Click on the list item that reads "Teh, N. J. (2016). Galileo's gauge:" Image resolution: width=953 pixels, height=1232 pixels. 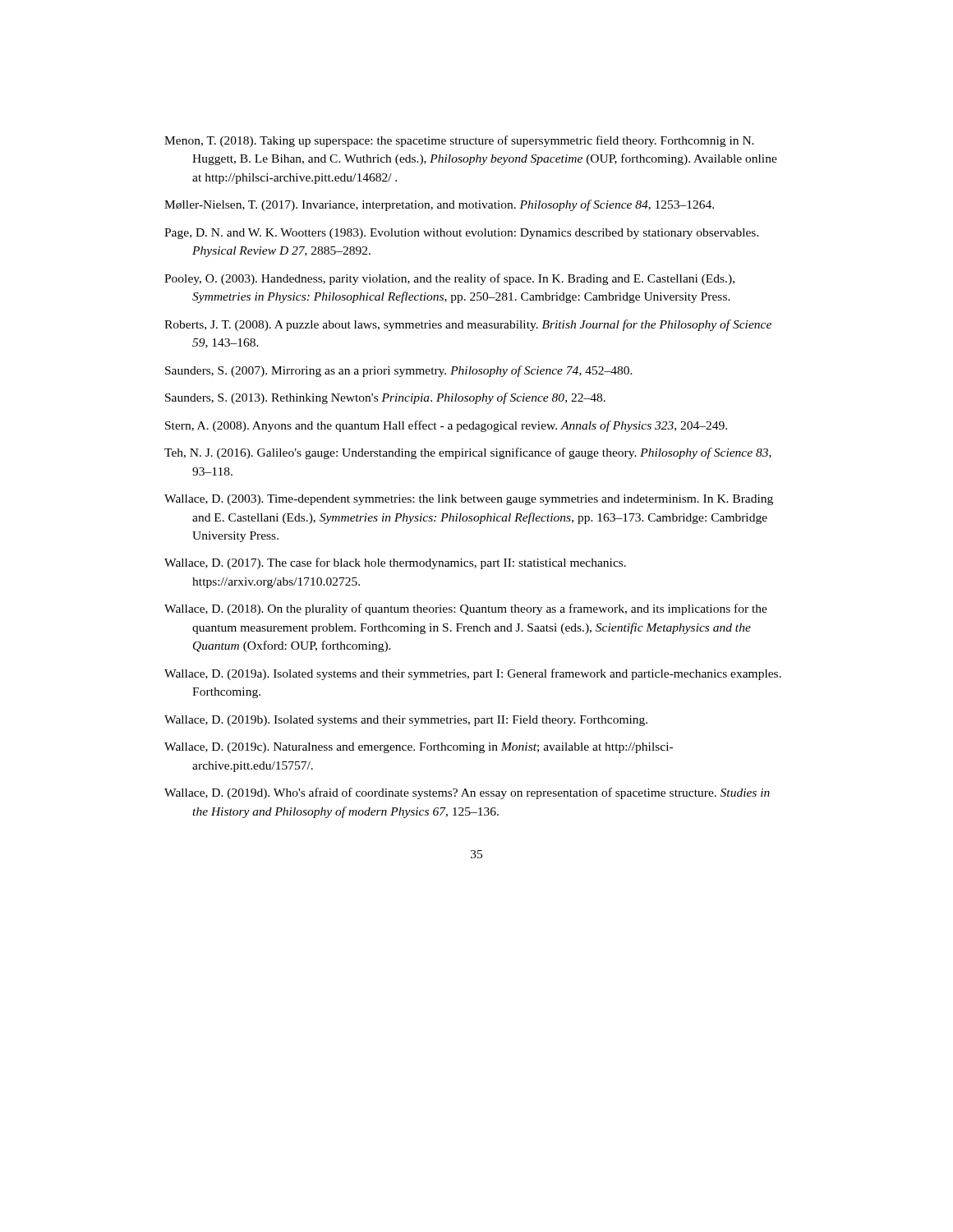tap(468, 461)
